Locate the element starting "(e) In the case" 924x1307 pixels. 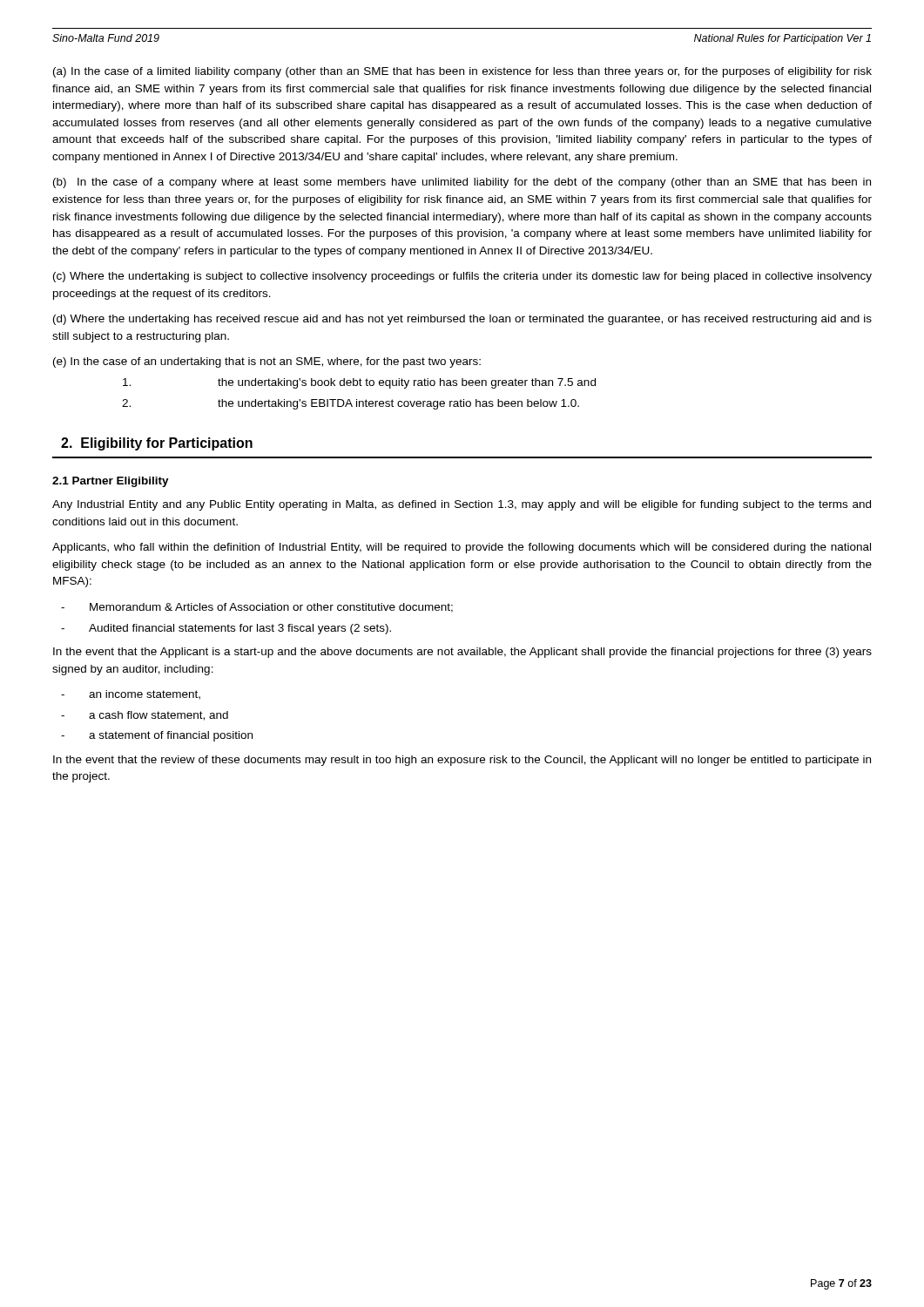462,362
